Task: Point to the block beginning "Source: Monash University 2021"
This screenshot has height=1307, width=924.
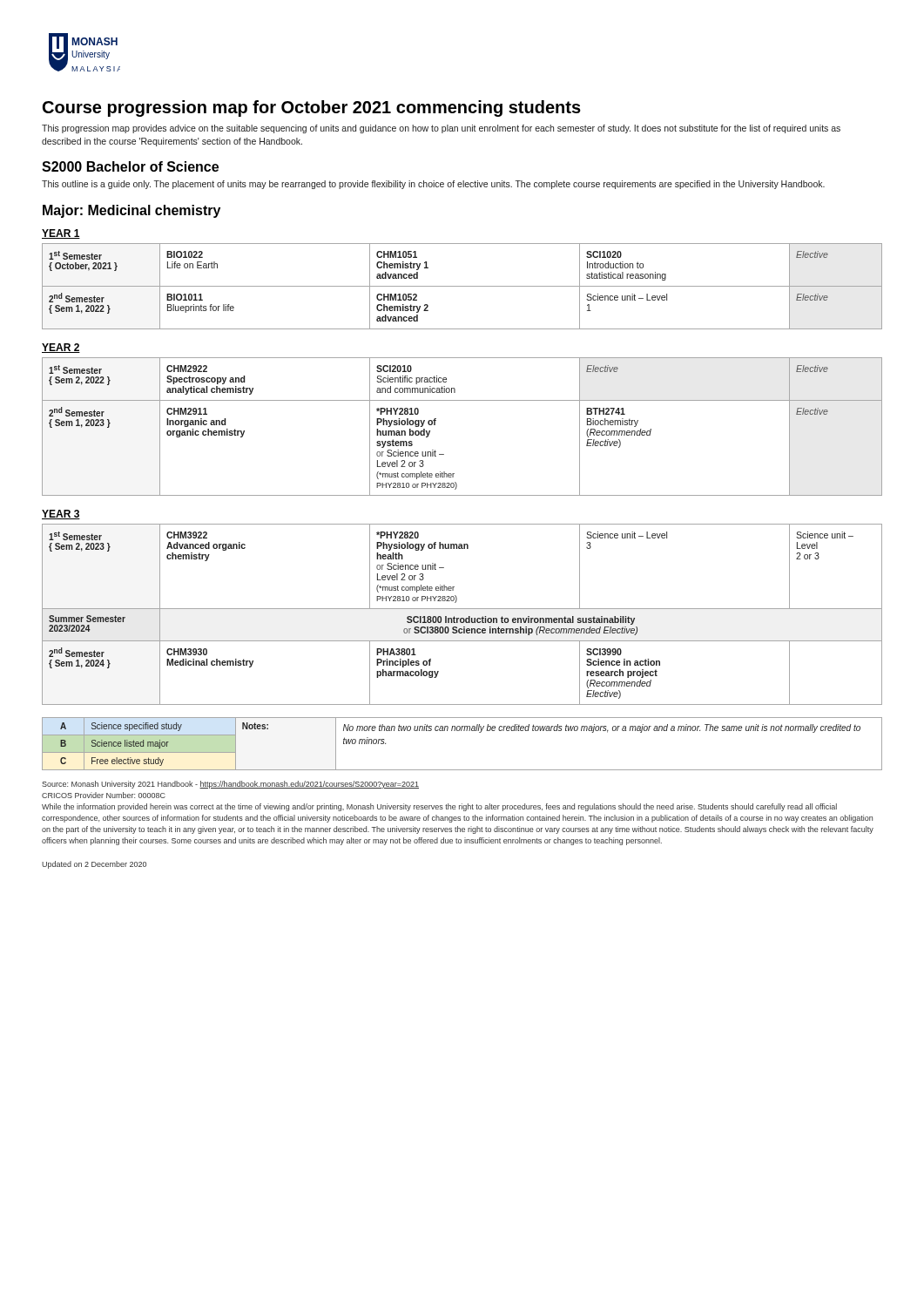Action: 462,813
